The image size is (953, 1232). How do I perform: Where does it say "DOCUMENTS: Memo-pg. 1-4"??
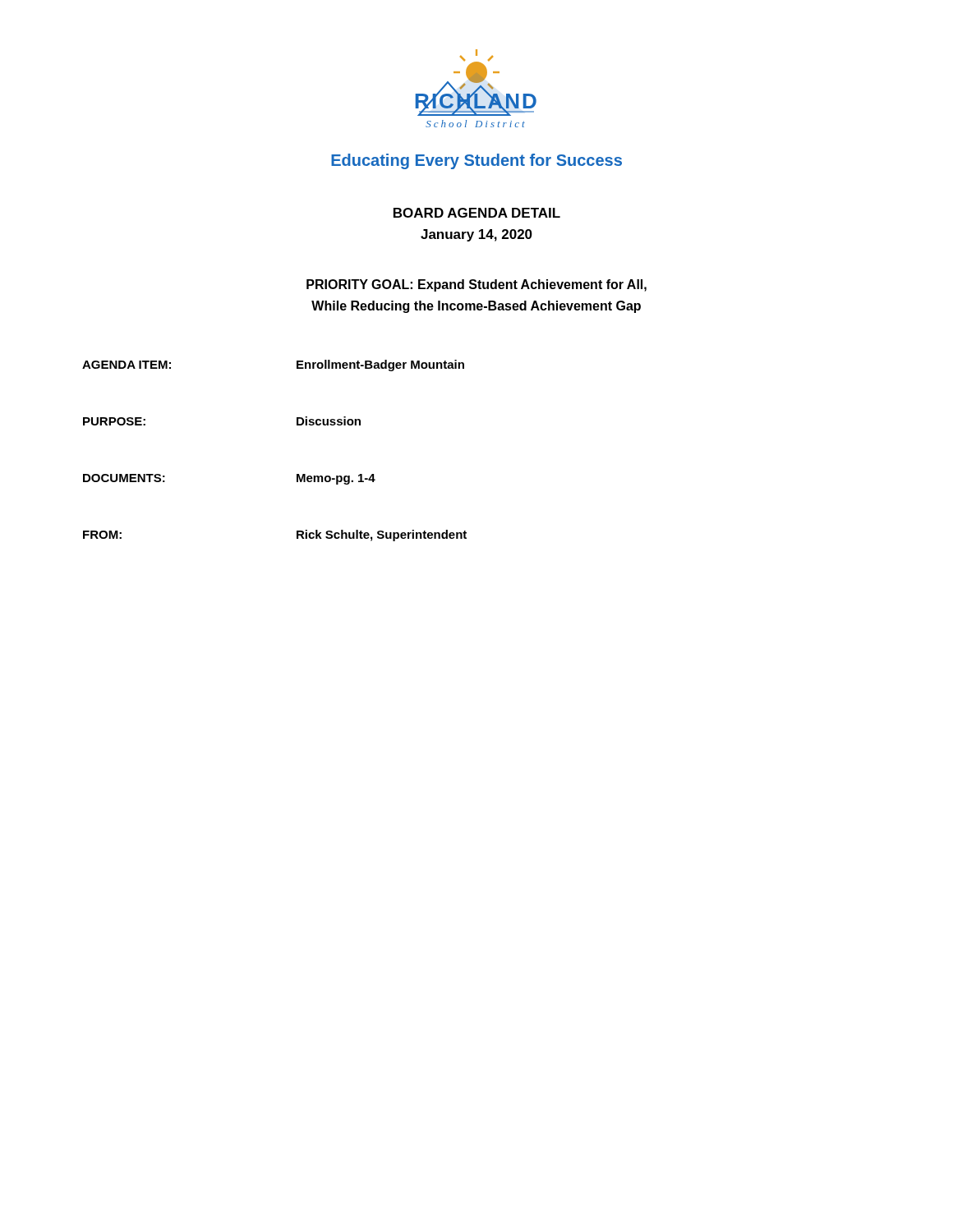124,479
